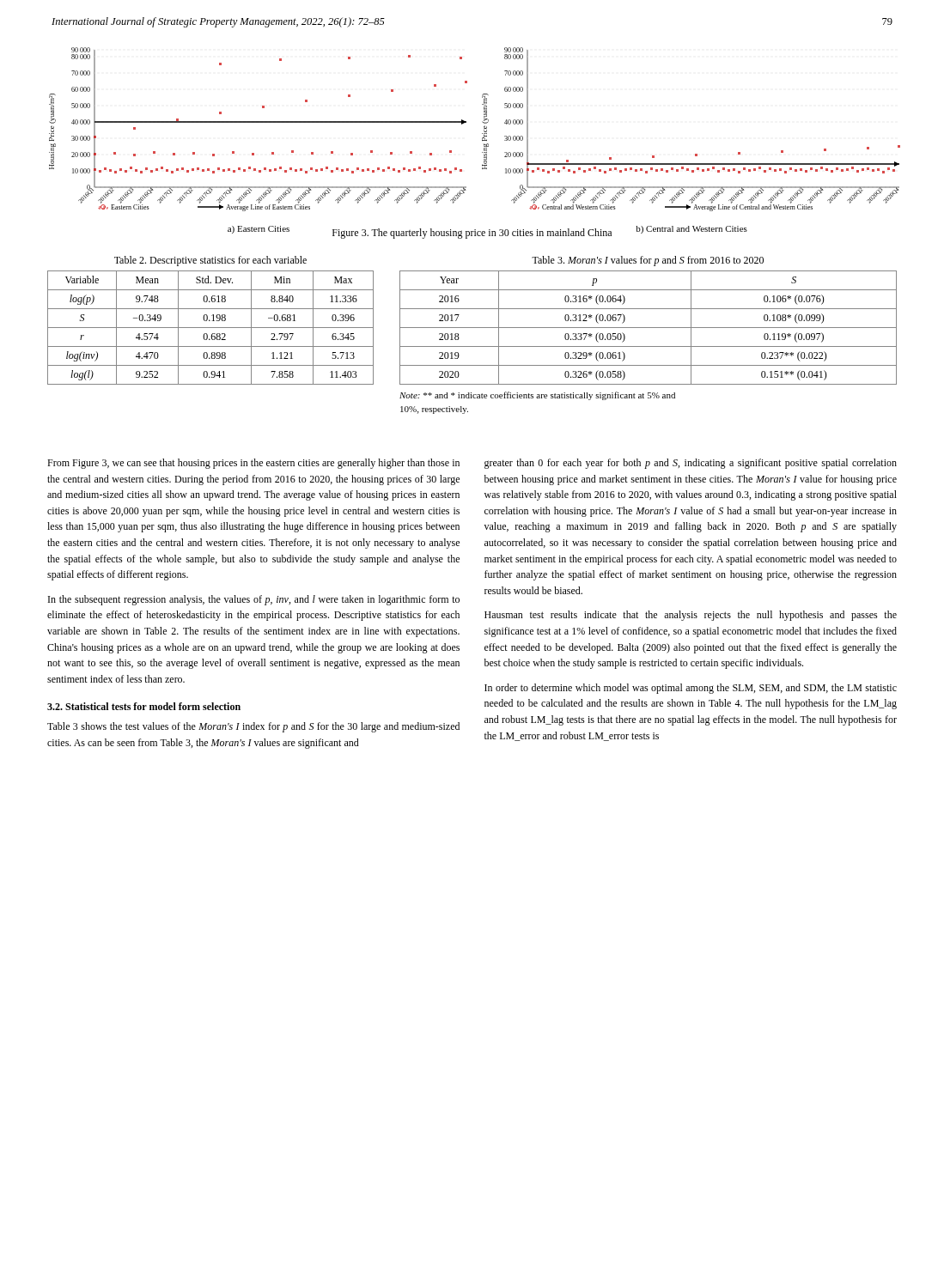The width and height of the screenshot is (944, 1288).
Task: Point to the text block starting "Hausman test results indicate that the analysis"
Action: [690, 639]
